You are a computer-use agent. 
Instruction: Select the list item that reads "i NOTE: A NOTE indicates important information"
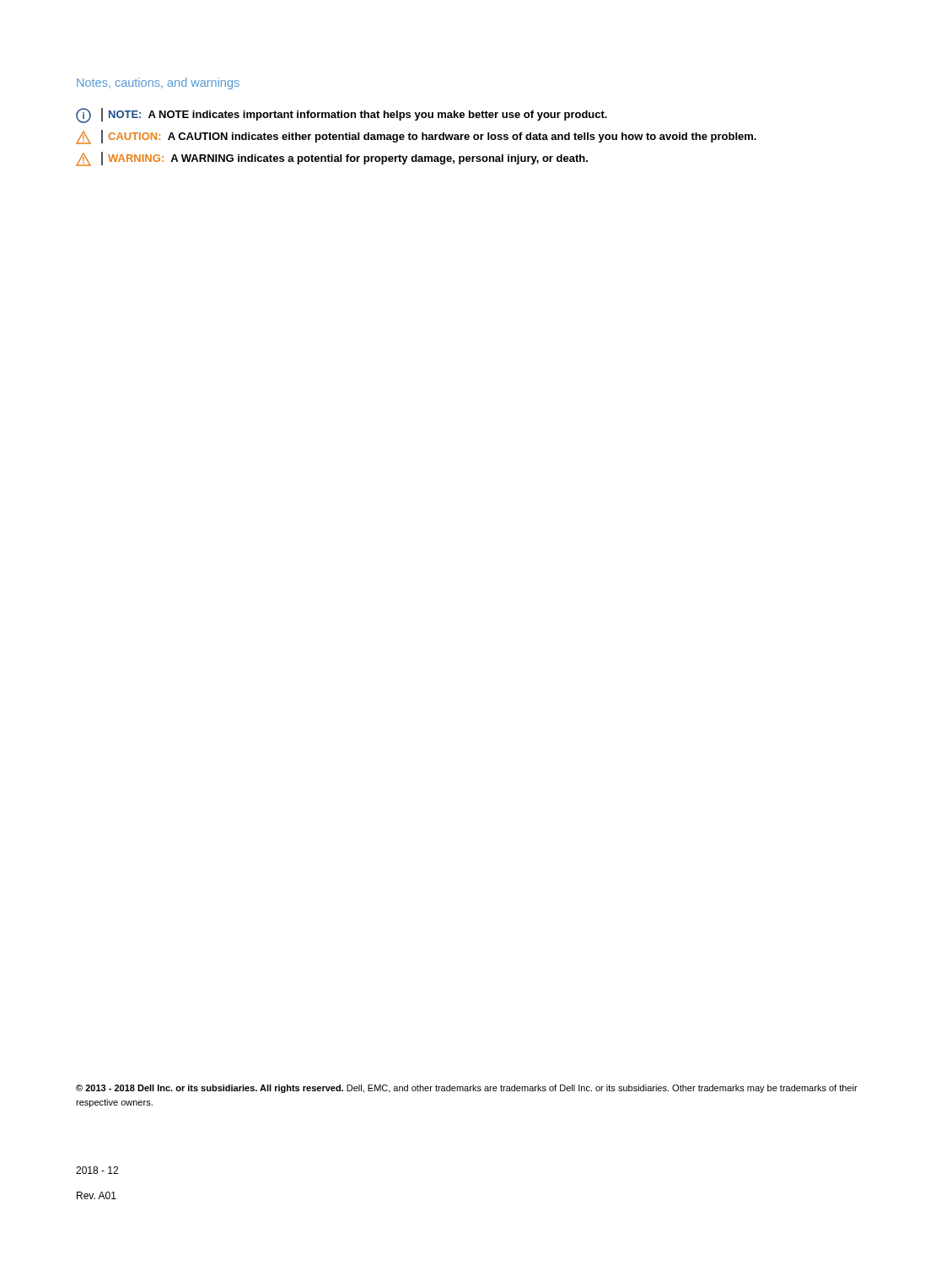pos(342,115)
